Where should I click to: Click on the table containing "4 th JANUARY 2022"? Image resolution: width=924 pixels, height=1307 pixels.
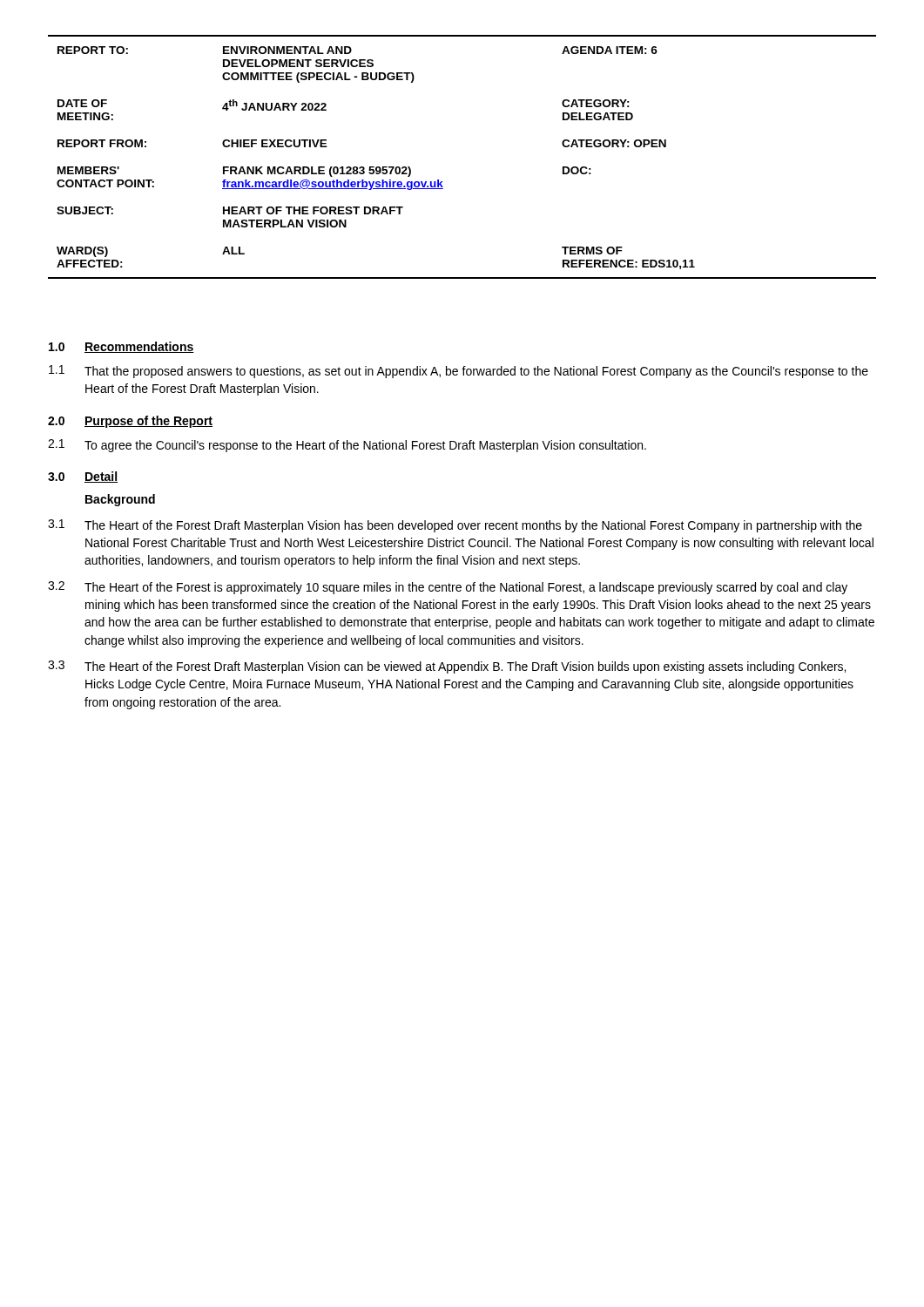click(462, 157)
